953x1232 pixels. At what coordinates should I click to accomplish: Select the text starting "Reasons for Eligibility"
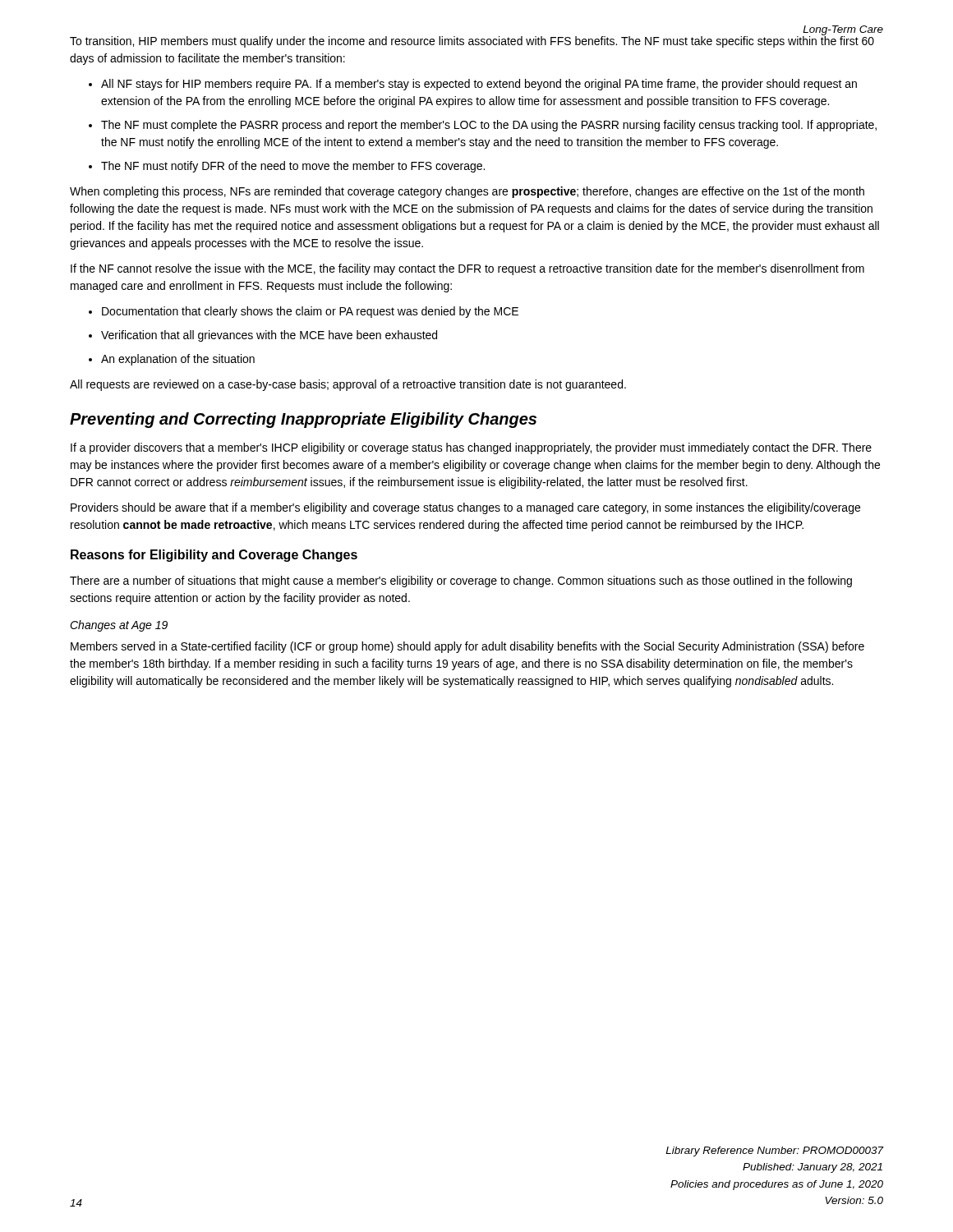pyautogui.click(x=214, y=555)
